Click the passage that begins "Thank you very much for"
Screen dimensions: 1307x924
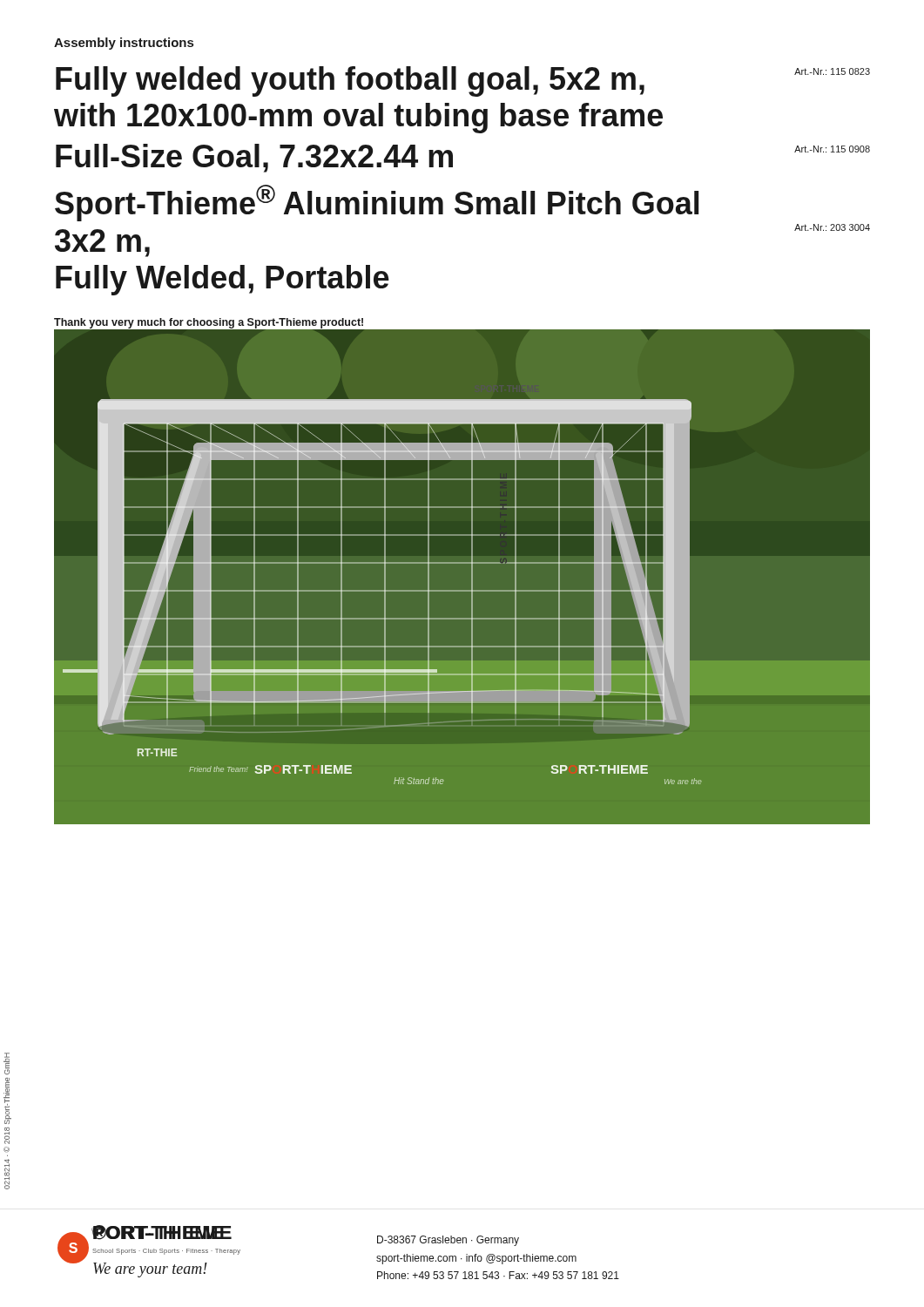point(462,341)
